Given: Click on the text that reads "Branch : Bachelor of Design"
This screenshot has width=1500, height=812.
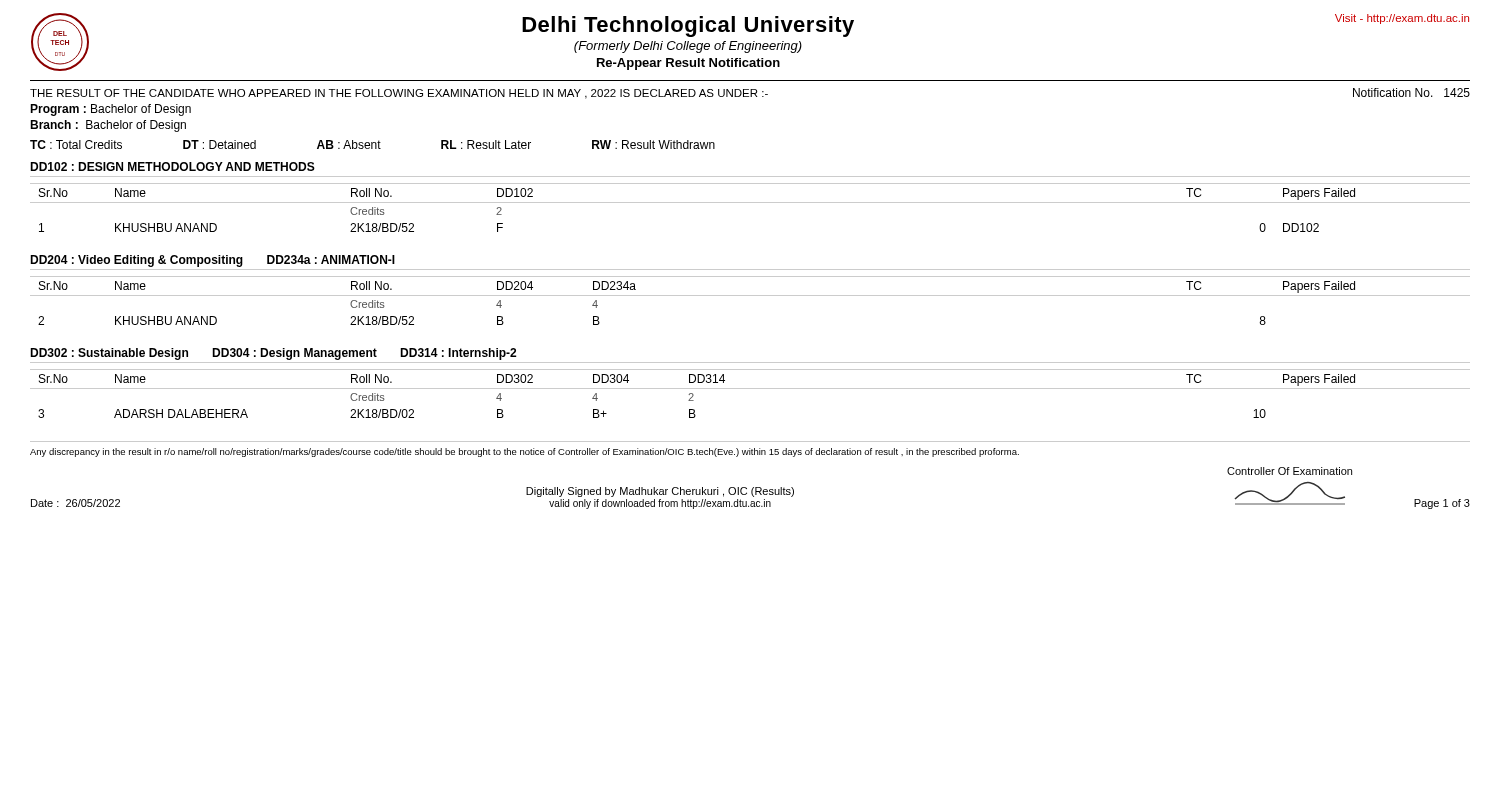Looking at the screenshot, I should click(108, 125).
